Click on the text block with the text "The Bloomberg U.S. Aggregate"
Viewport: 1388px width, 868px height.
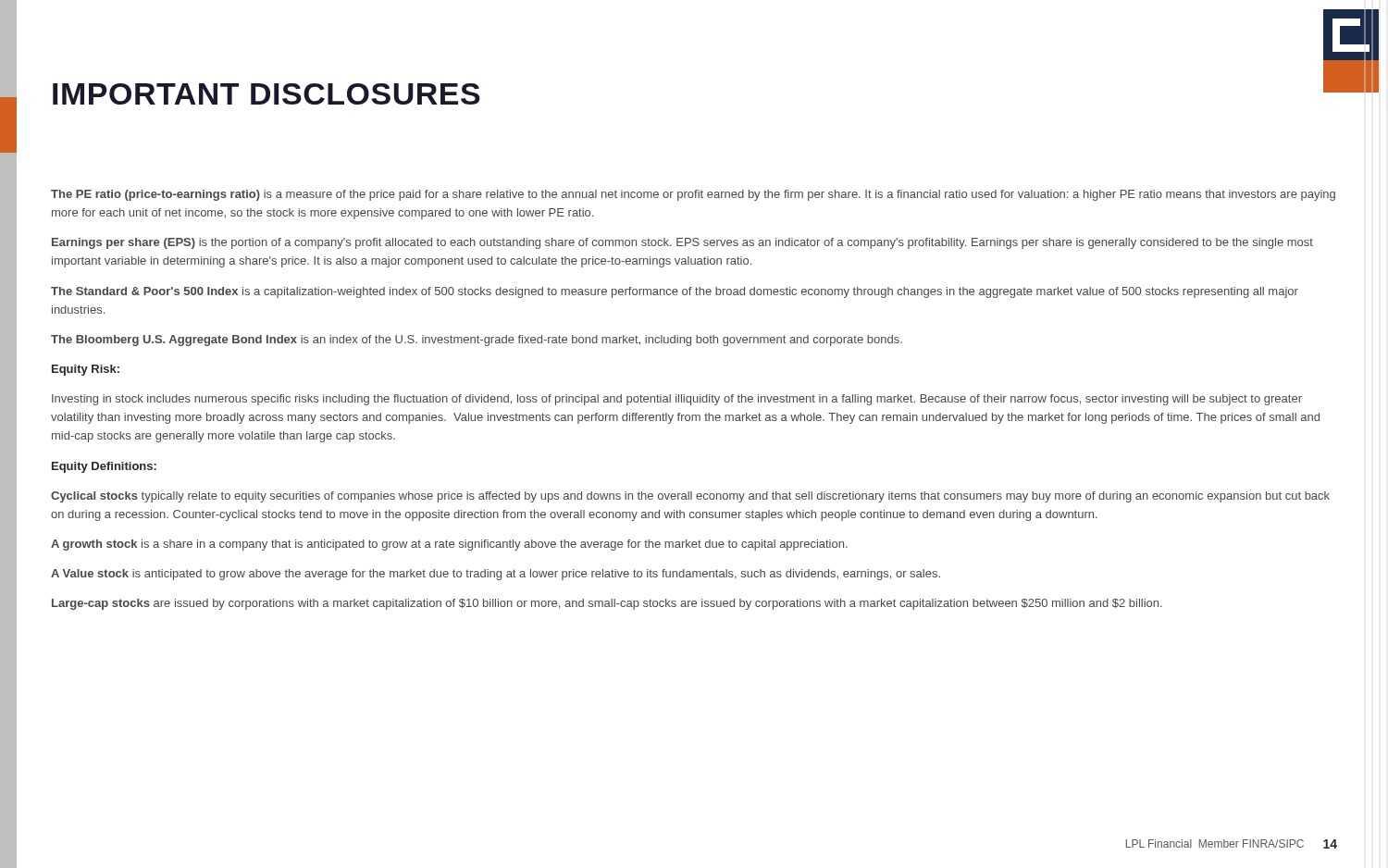click(x=694, y=340)
